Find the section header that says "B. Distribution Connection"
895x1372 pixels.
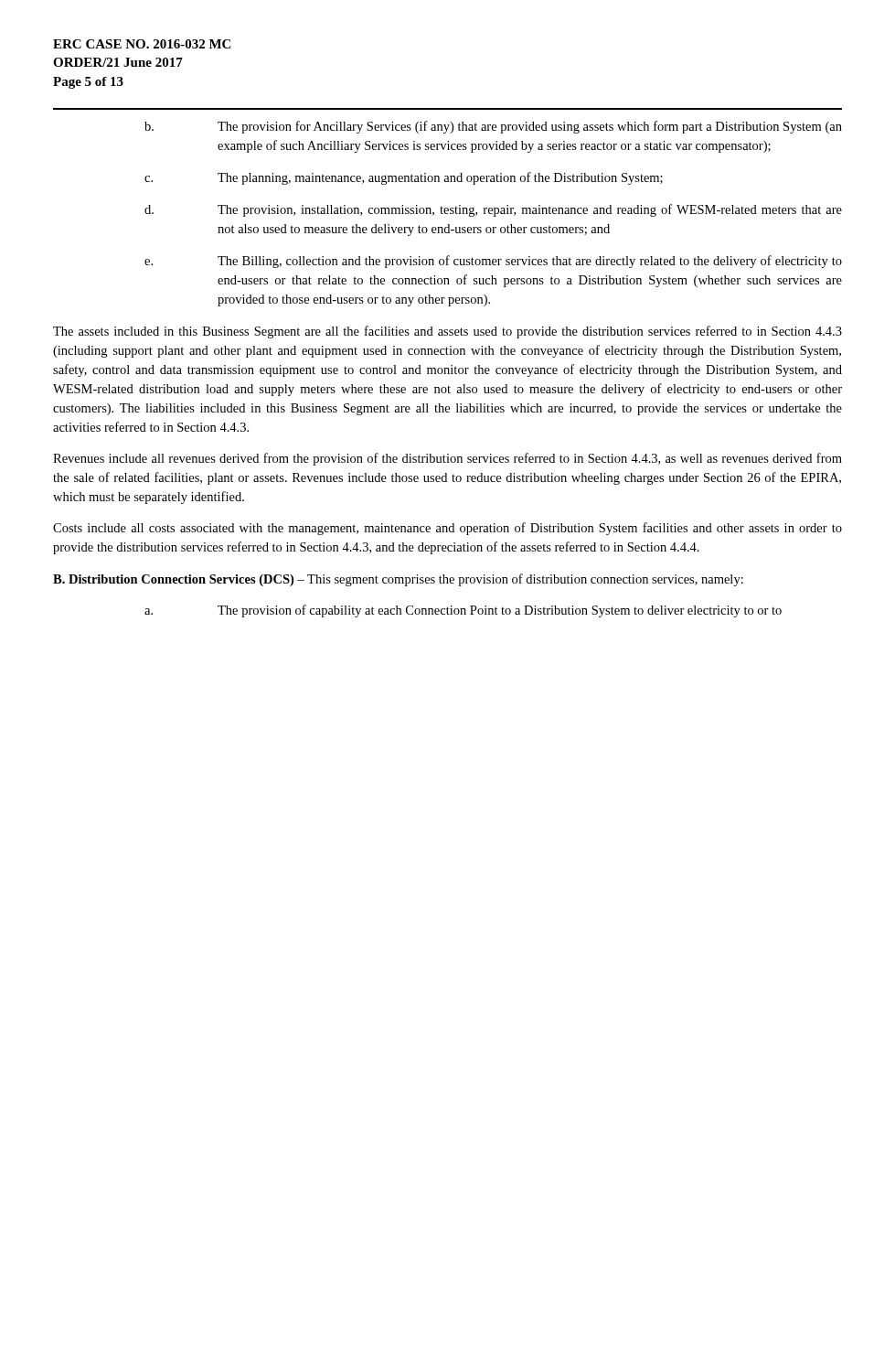point(398,579)
